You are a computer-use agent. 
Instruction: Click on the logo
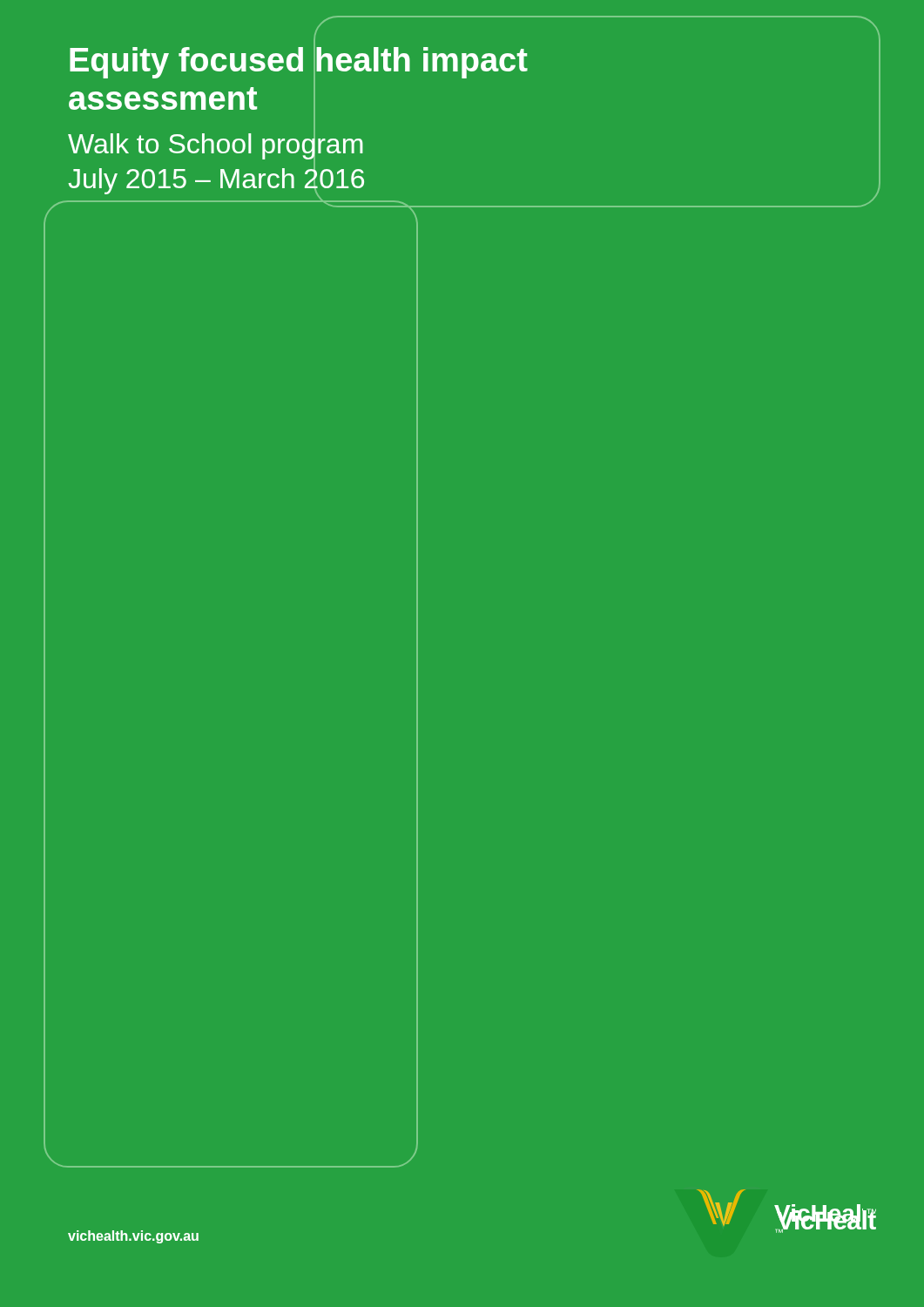tap(772, 1225)
